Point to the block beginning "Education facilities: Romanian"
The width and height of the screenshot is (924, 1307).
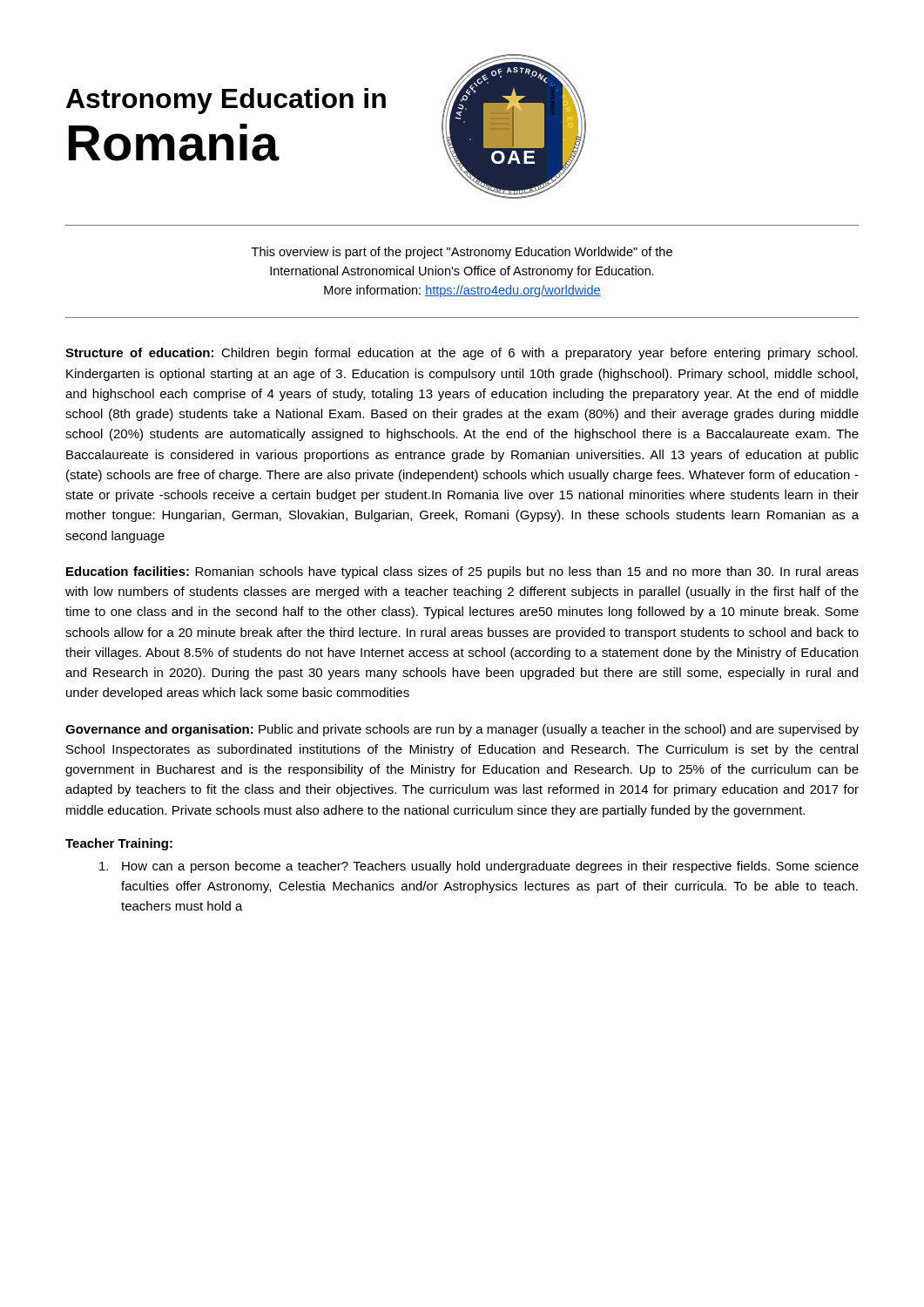(x=462, y=632)
